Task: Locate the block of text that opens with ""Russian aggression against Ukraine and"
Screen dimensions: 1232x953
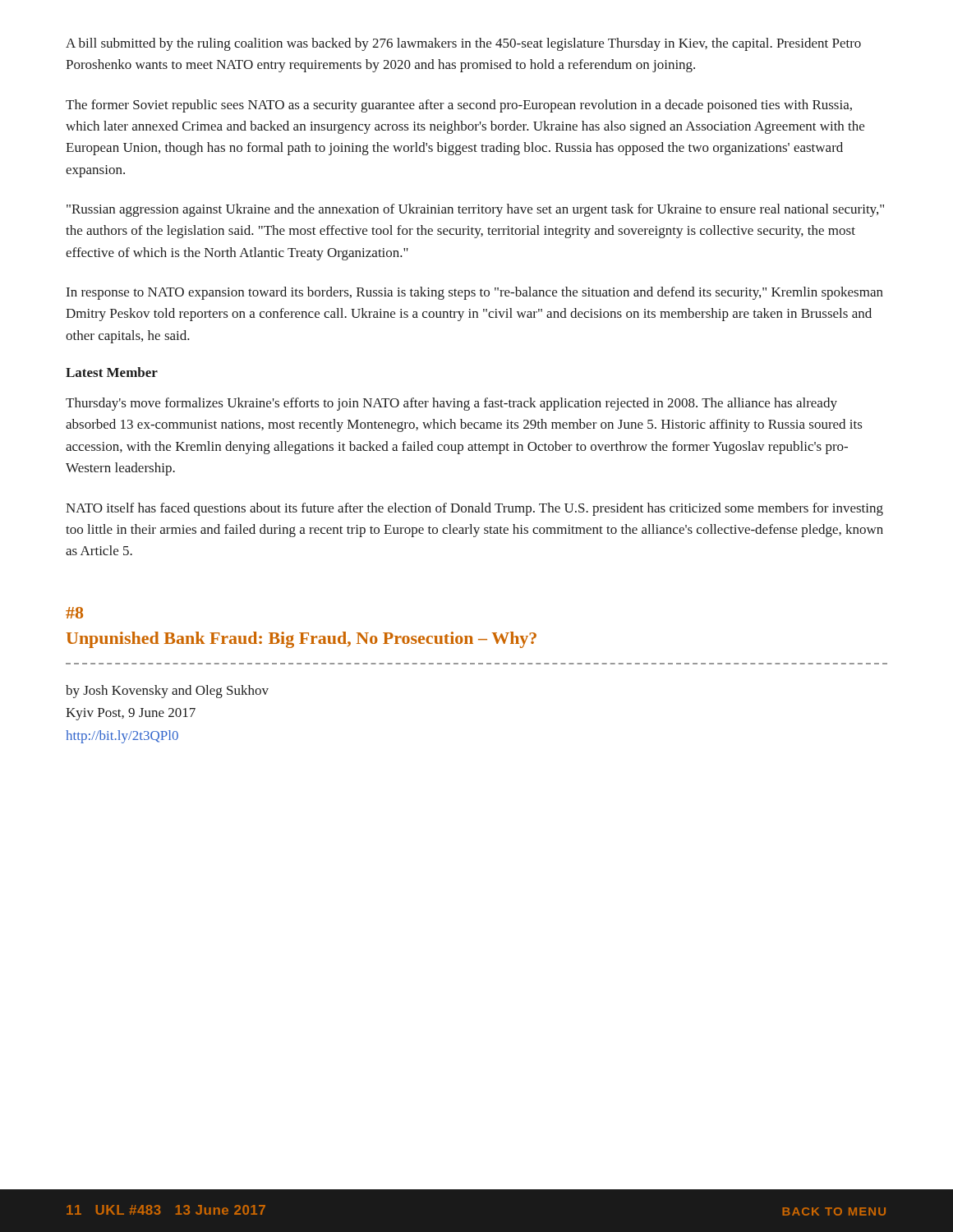Action: coord(475,231)
